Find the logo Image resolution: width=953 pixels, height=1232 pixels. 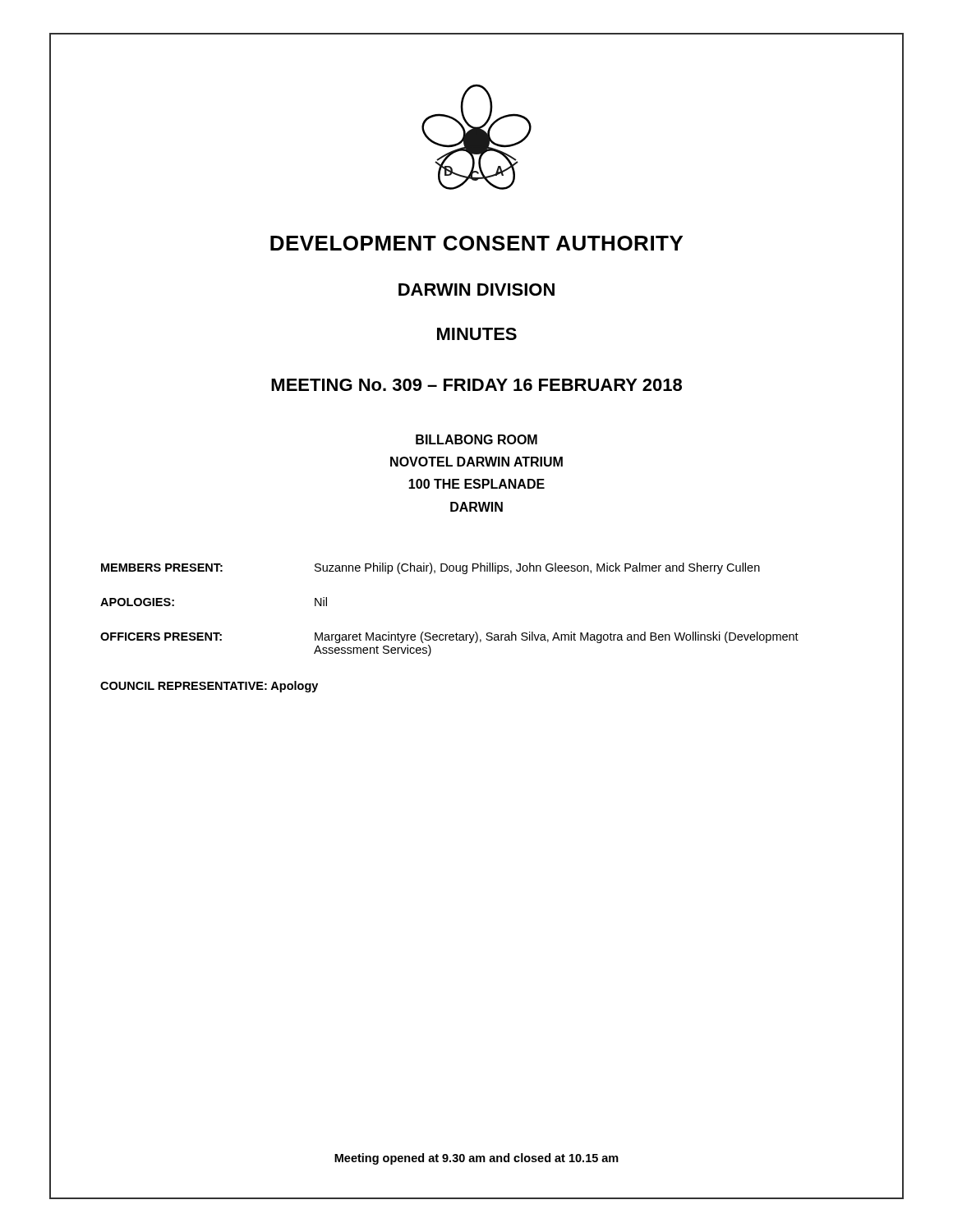[476, 145]
